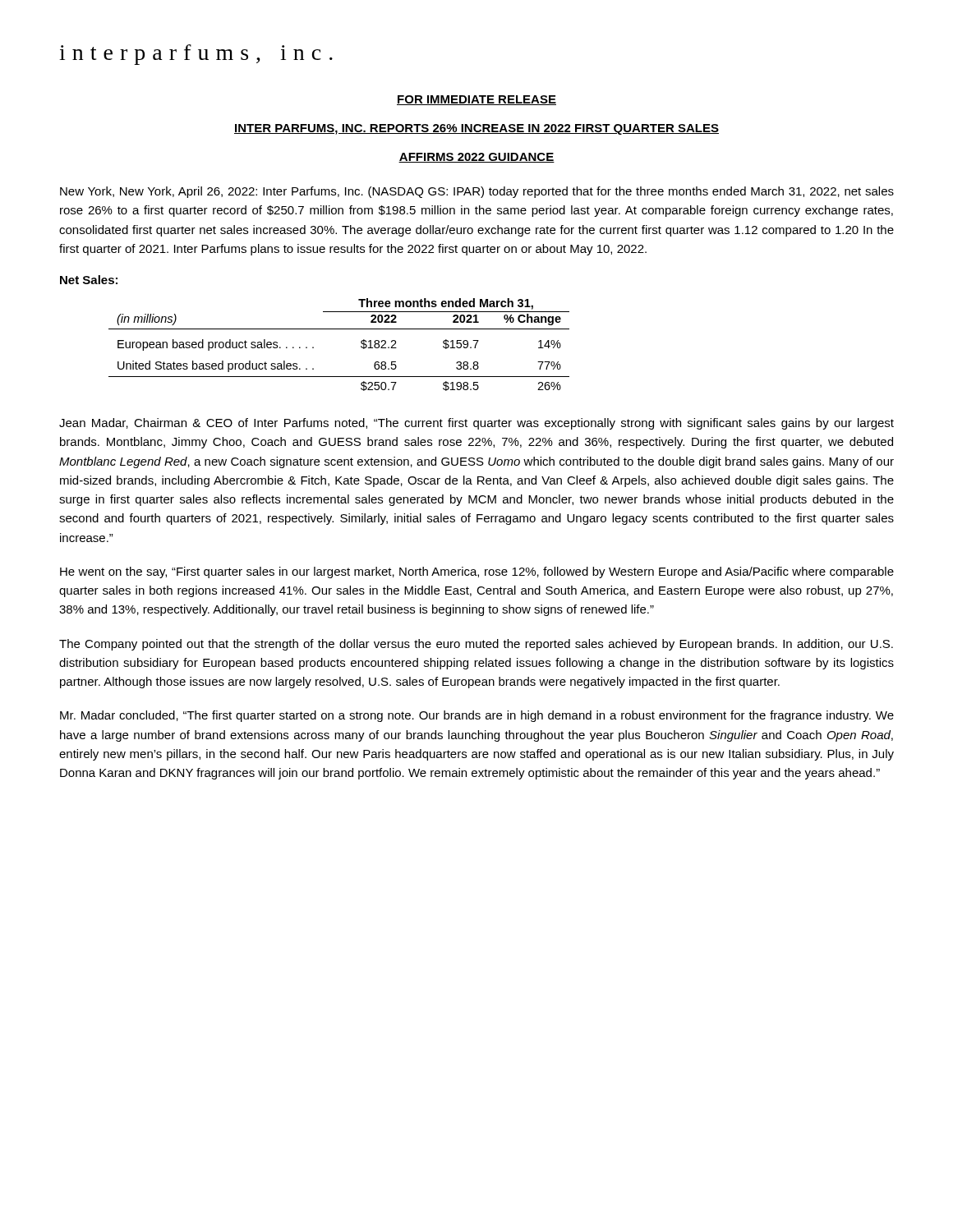Find the text block with the text "Jean Madar, Chairman & CEO of"
The image size is (953, 1232).
point(476,480)
